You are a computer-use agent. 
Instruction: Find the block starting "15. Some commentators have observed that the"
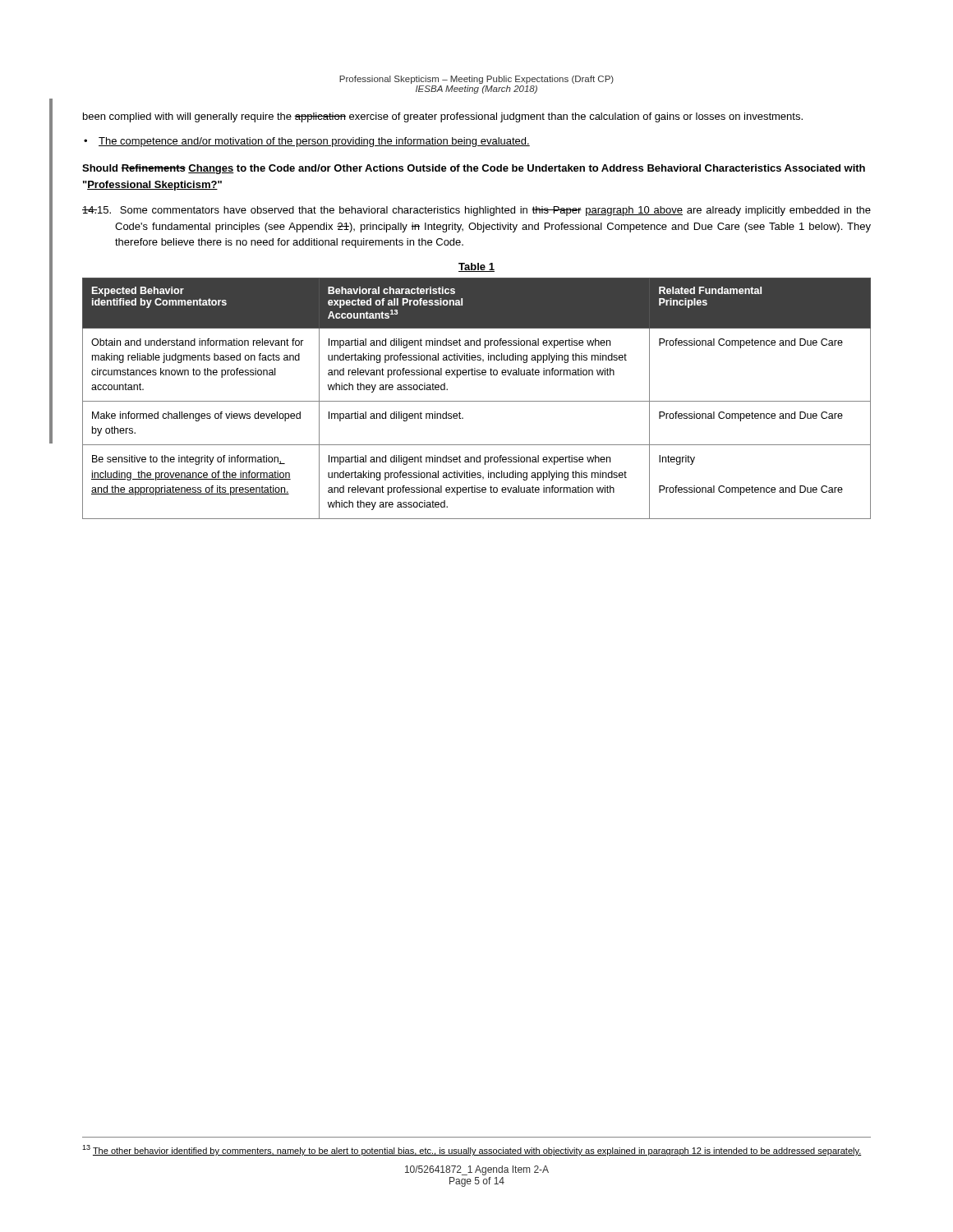[476, 226]
